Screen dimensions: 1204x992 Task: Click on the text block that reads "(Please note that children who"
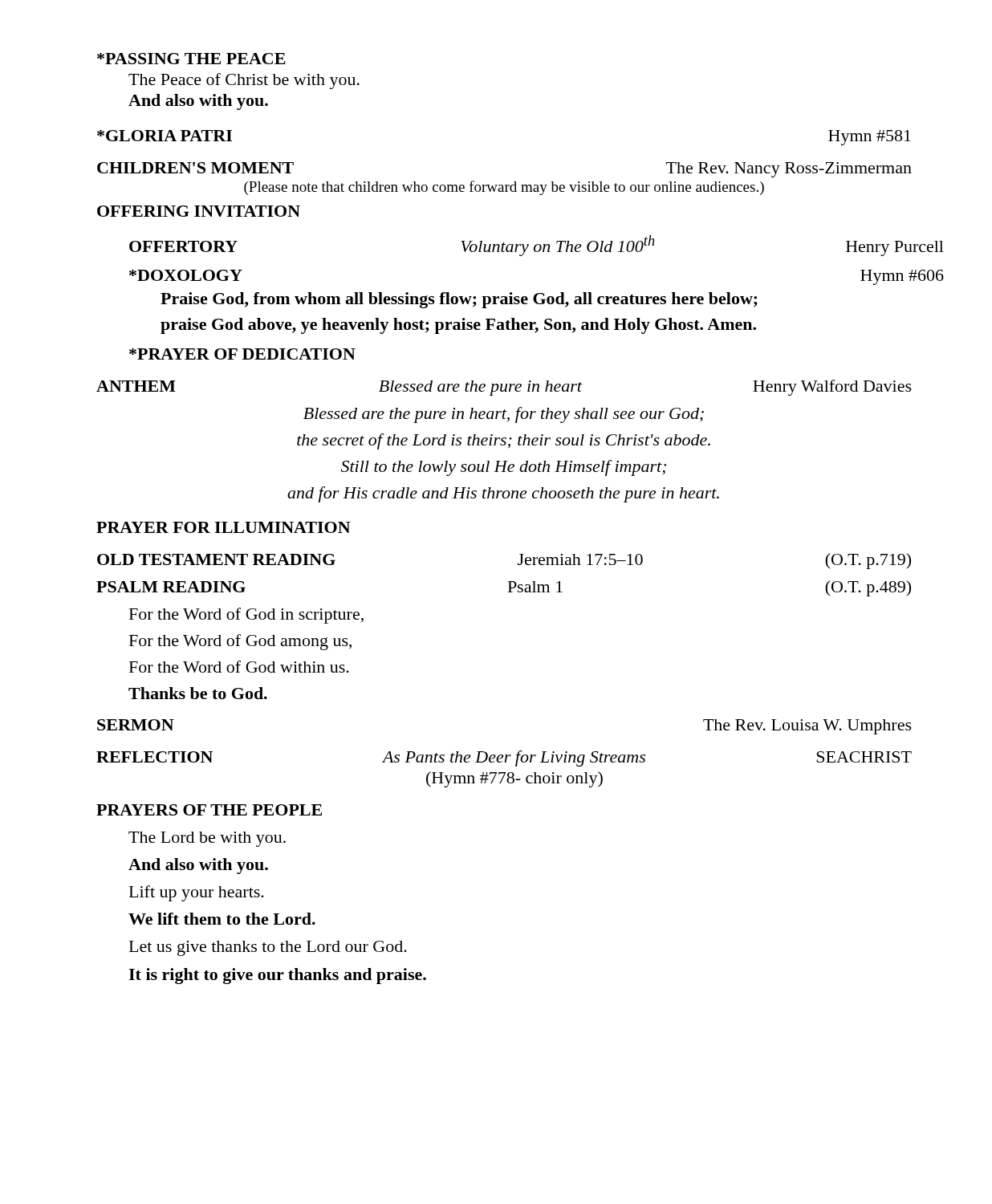[504, 187]
